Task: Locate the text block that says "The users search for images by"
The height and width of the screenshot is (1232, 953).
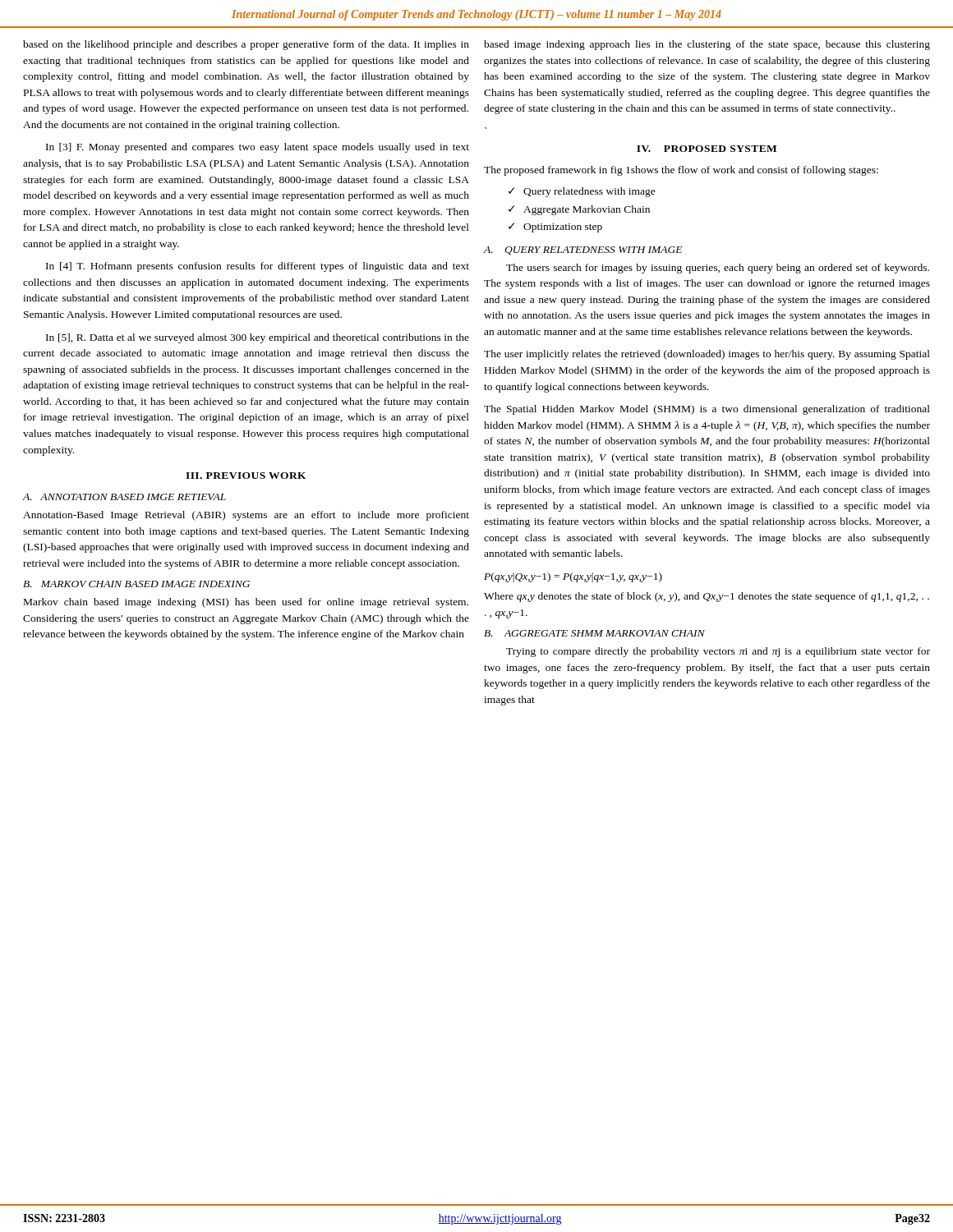Action: (x=707, y=299)
